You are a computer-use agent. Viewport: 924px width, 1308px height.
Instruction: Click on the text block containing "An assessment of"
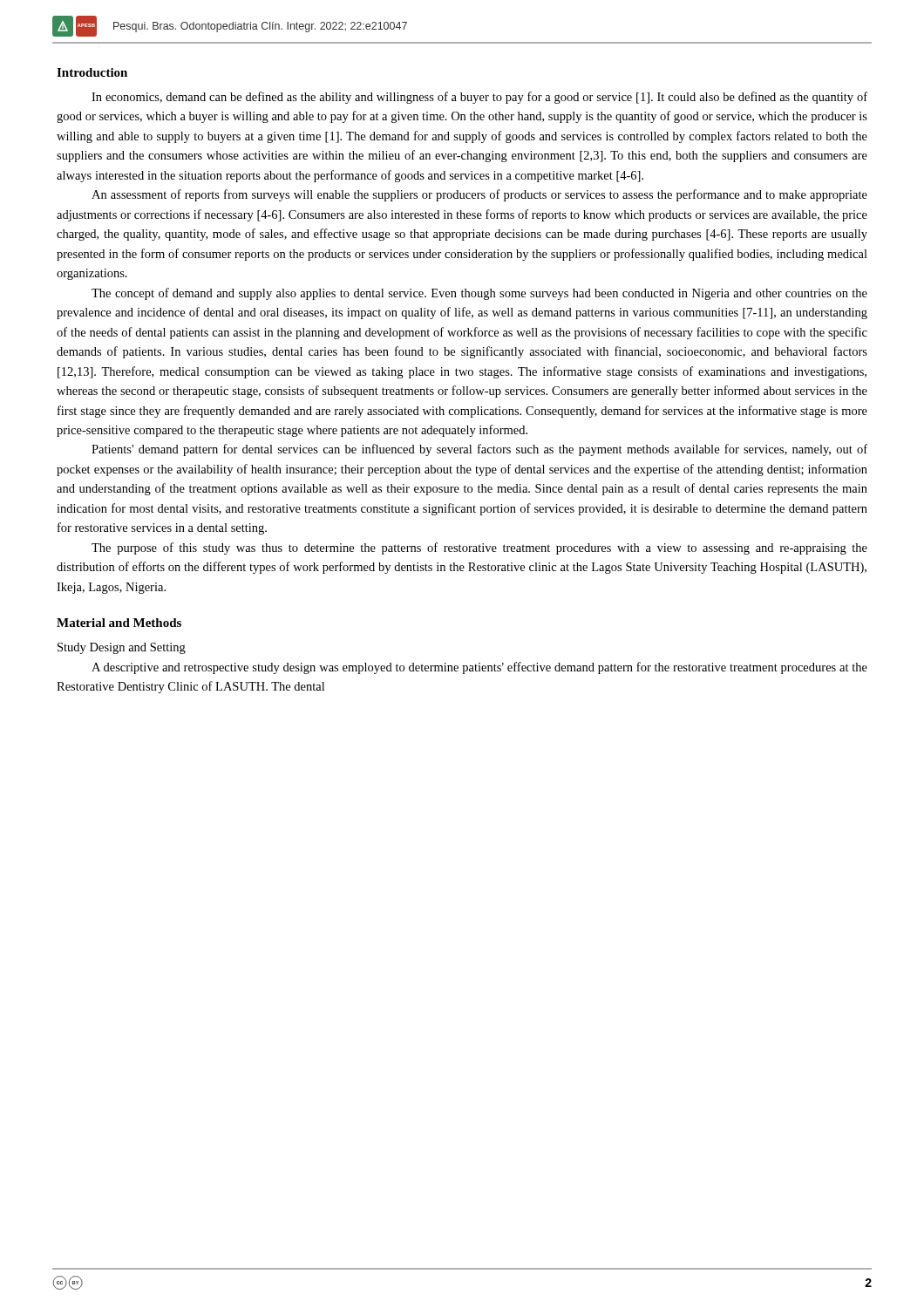point(462,234)
